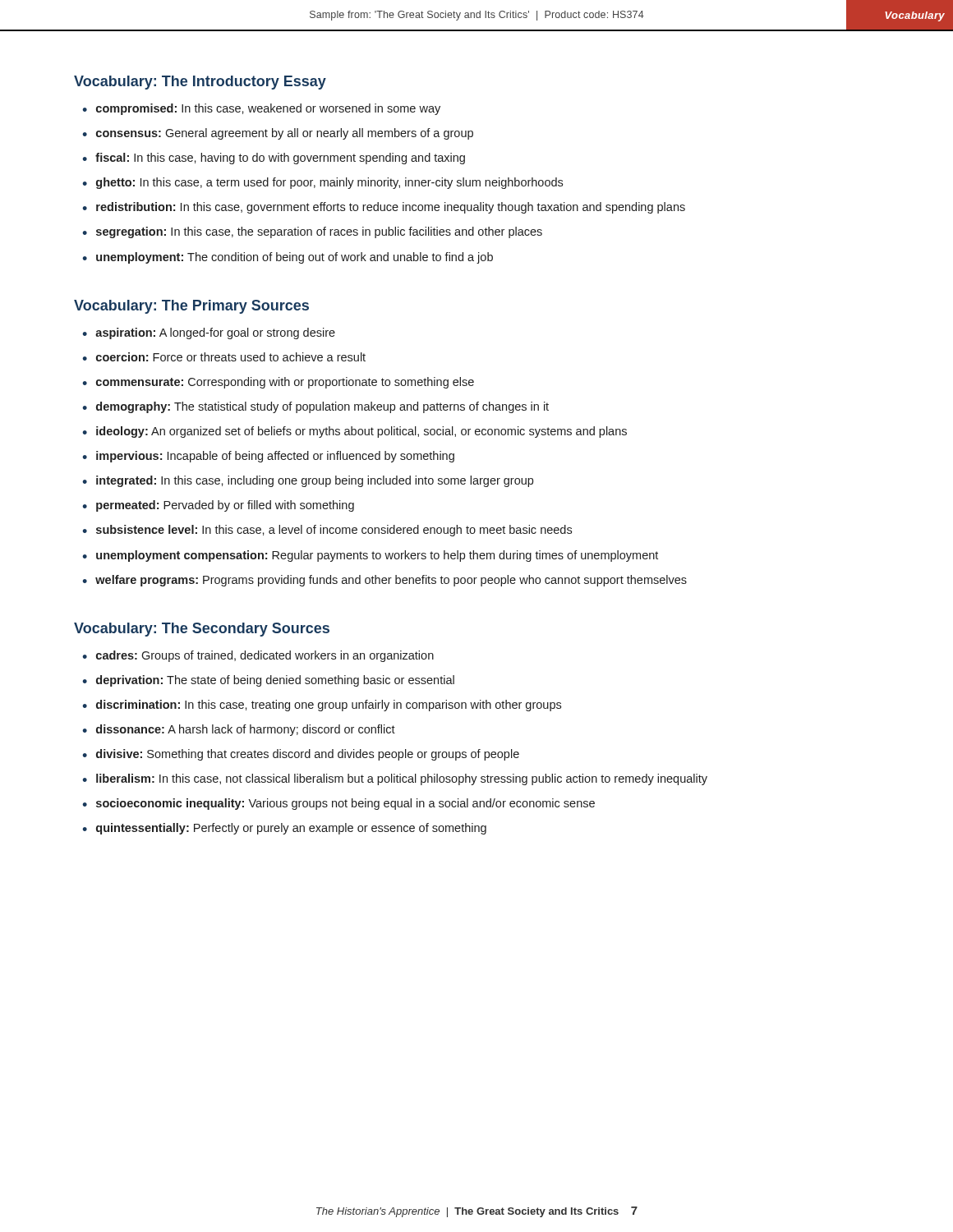Point to the text starting "•liberalism: In this"
953x1232 pixels.
coord(489,781)
